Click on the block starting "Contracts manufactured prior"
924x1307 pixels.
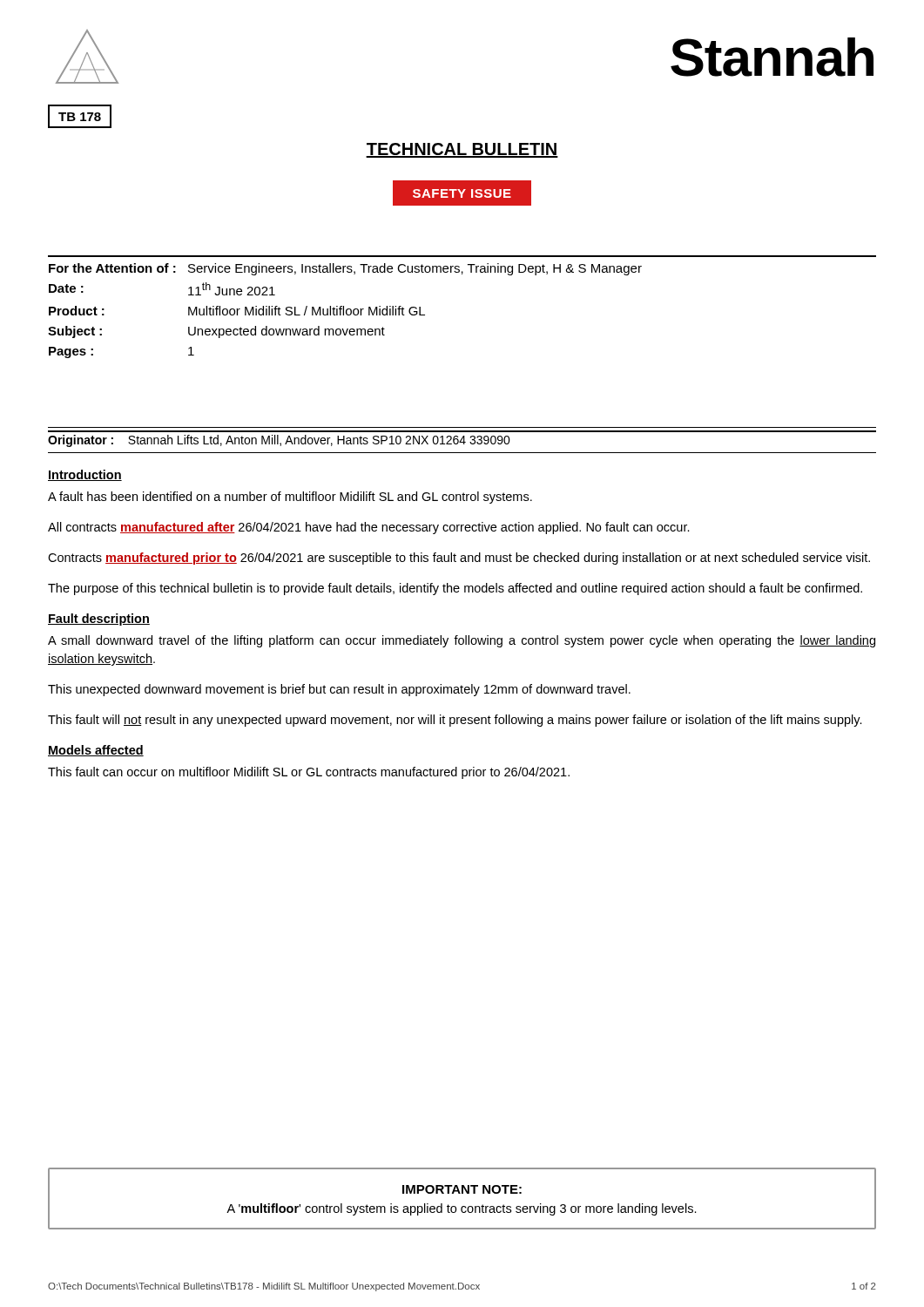click(460, 558)
